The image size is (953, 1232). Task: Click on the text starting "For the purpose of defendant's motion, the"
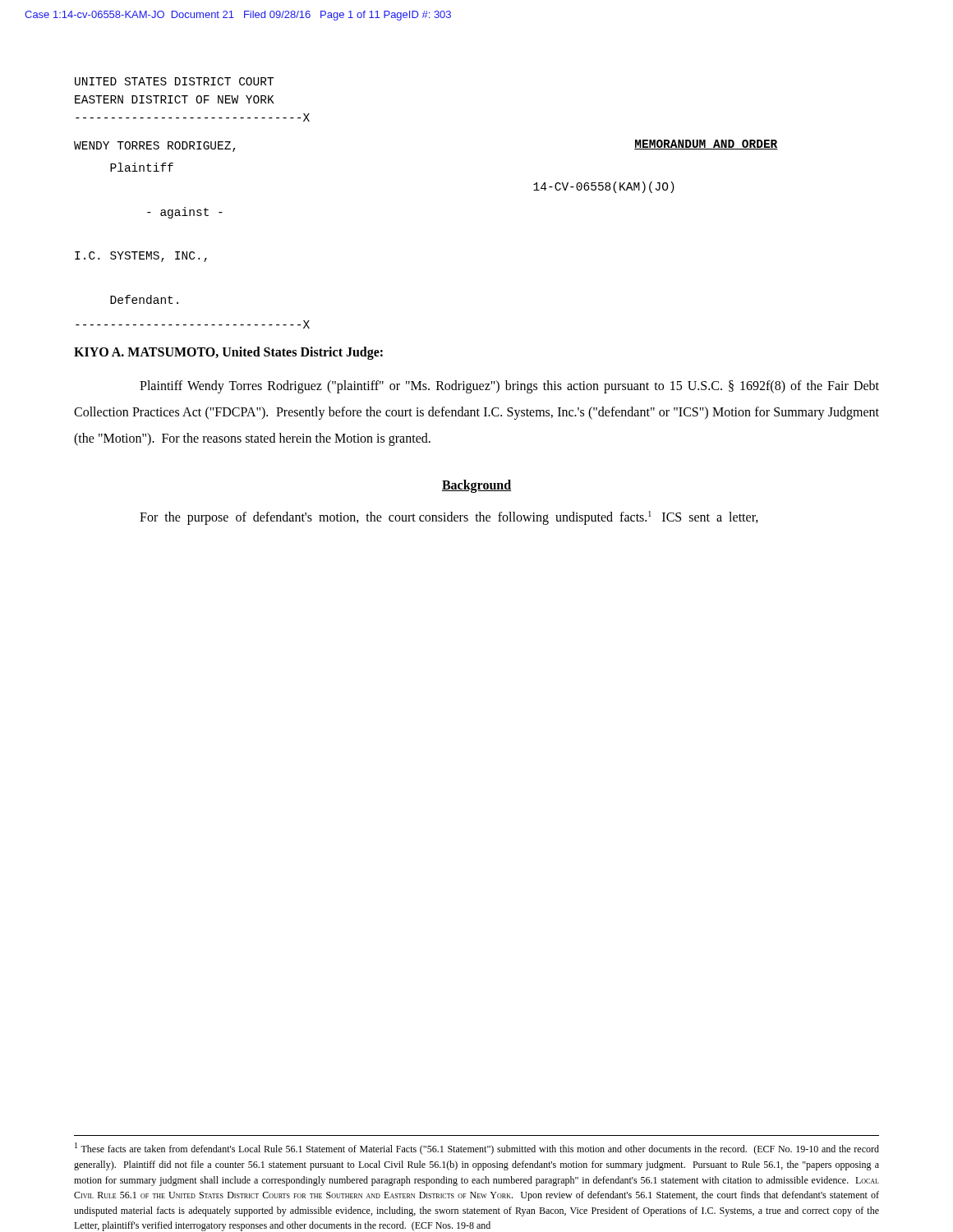[x=449, y=516]
